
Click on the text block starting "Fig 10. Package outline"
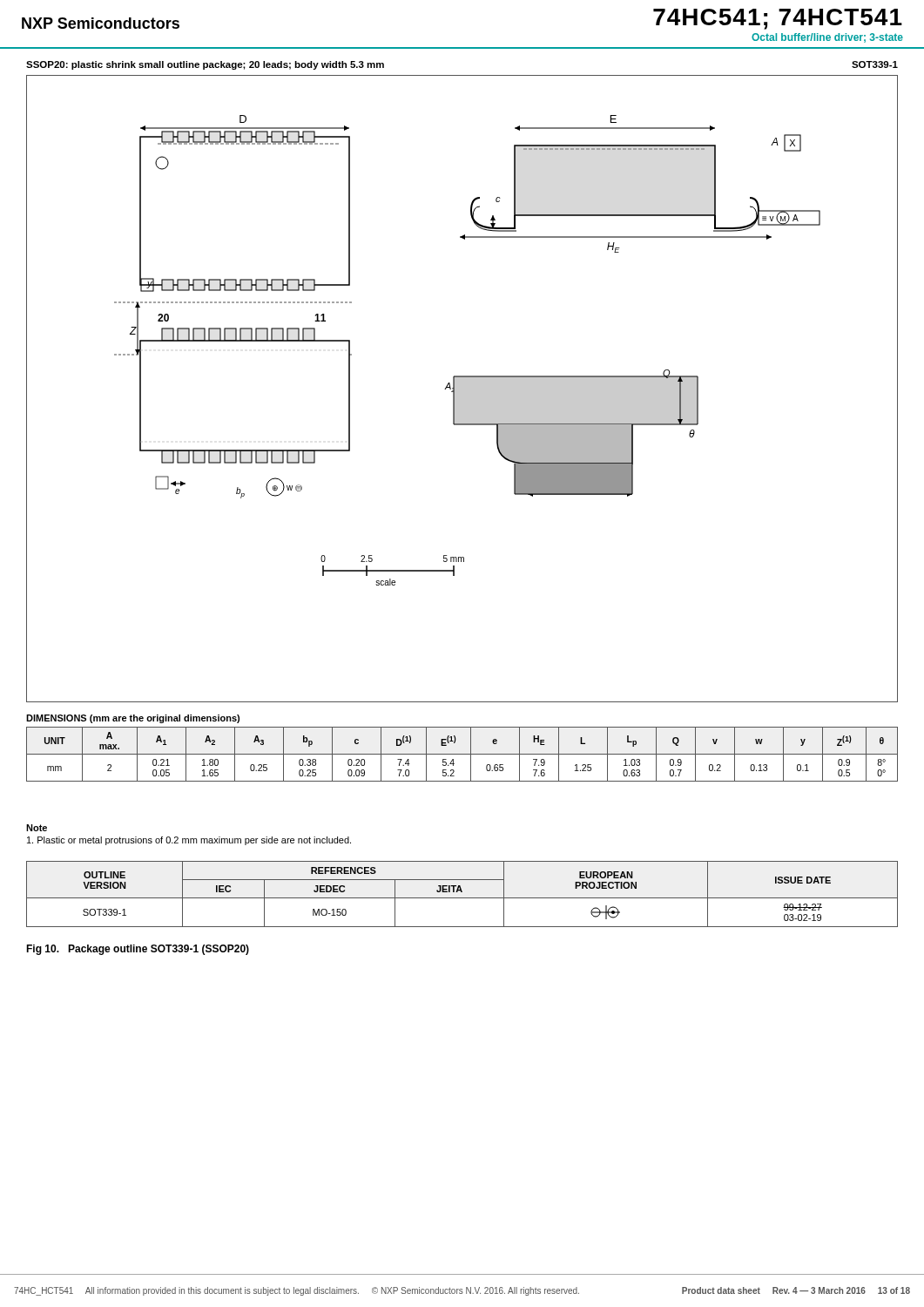(x=138, y=949)
